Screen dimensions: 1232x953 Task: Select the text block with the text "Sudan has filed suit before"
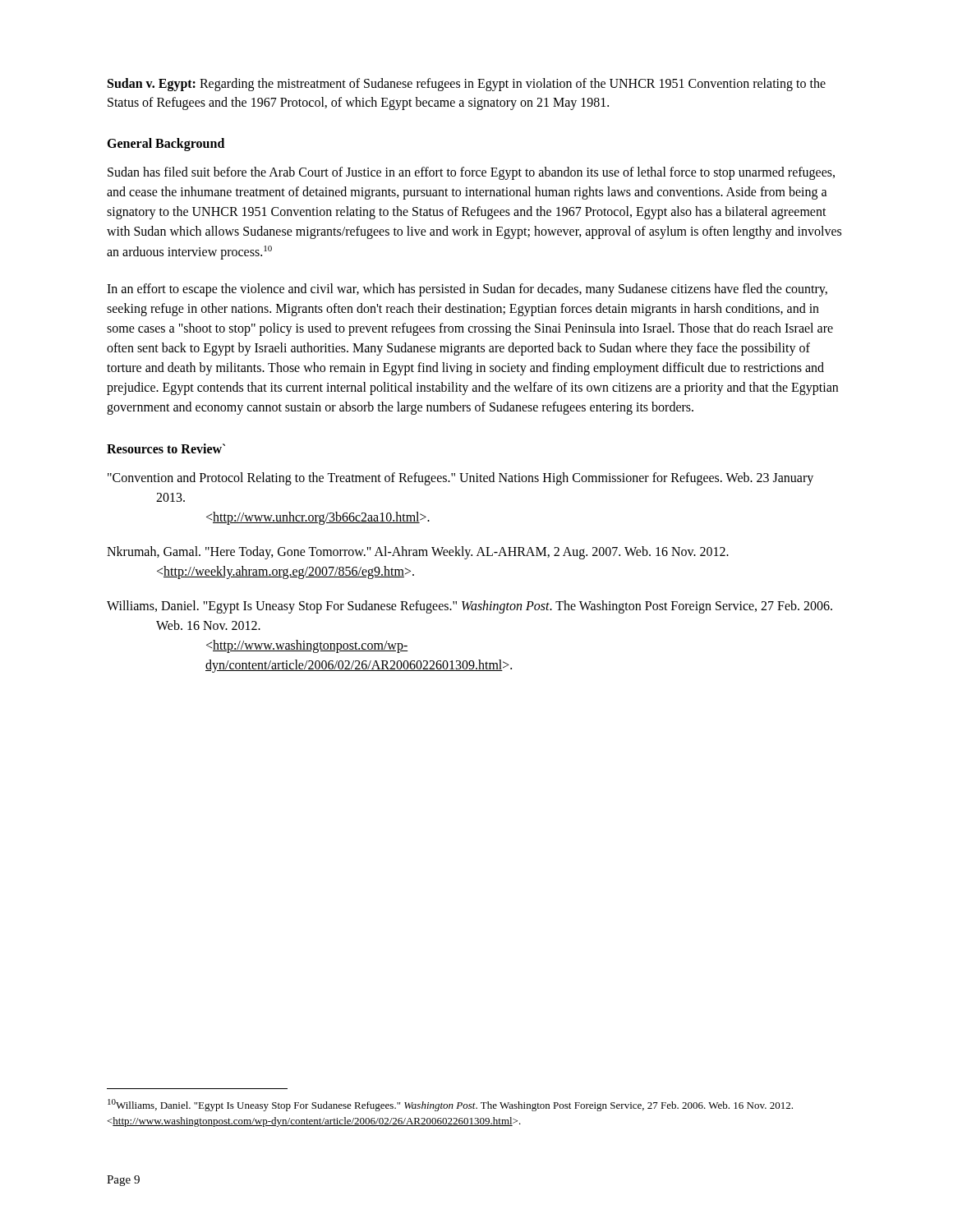click(474, 212)
